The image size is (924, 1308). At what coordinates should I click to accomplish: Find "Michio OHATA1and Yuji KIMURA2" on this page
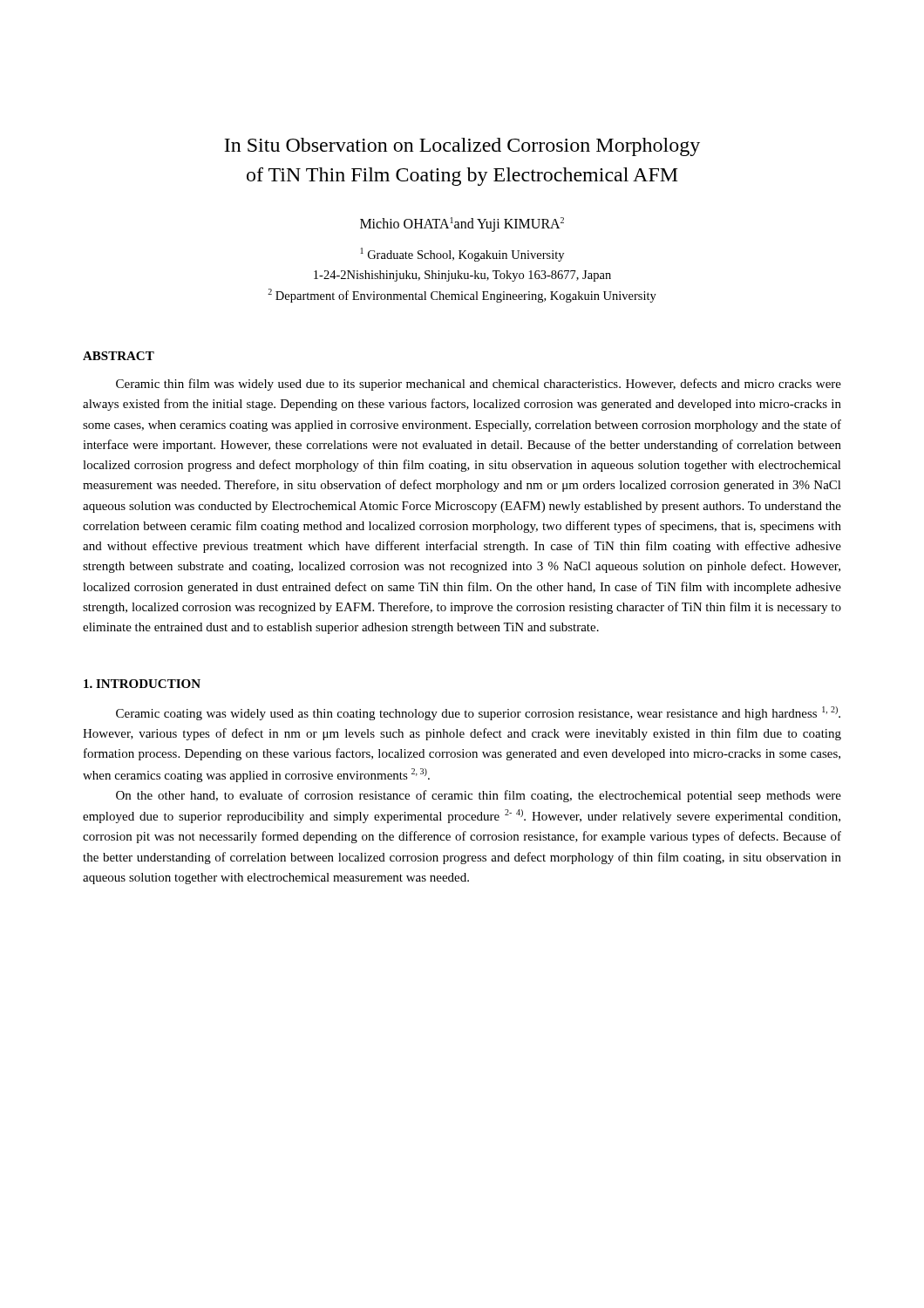click(462, 224)
